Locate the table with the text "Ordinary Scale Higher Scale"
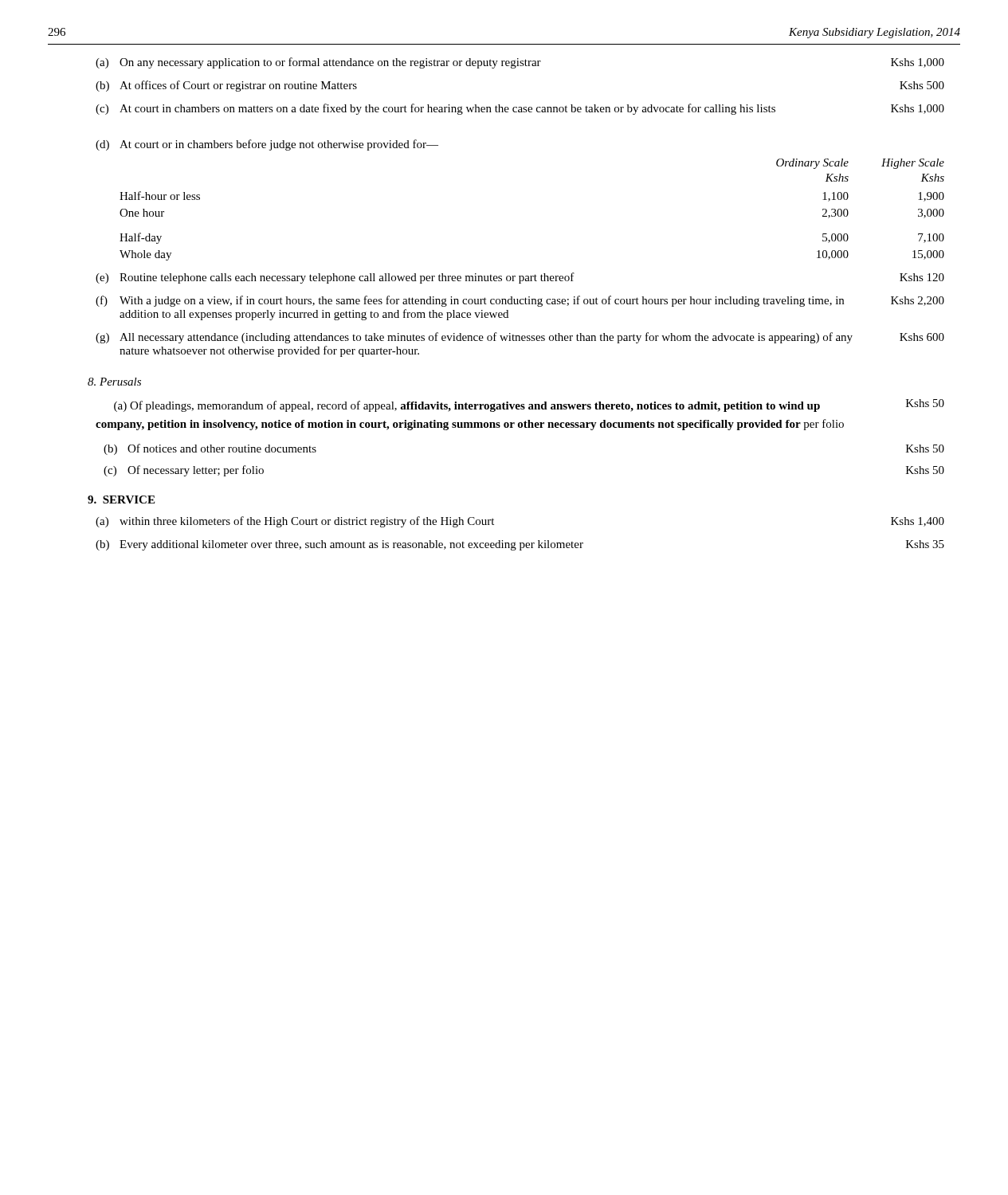Viewport: 1008px width, 1195px height. [532, 209]
